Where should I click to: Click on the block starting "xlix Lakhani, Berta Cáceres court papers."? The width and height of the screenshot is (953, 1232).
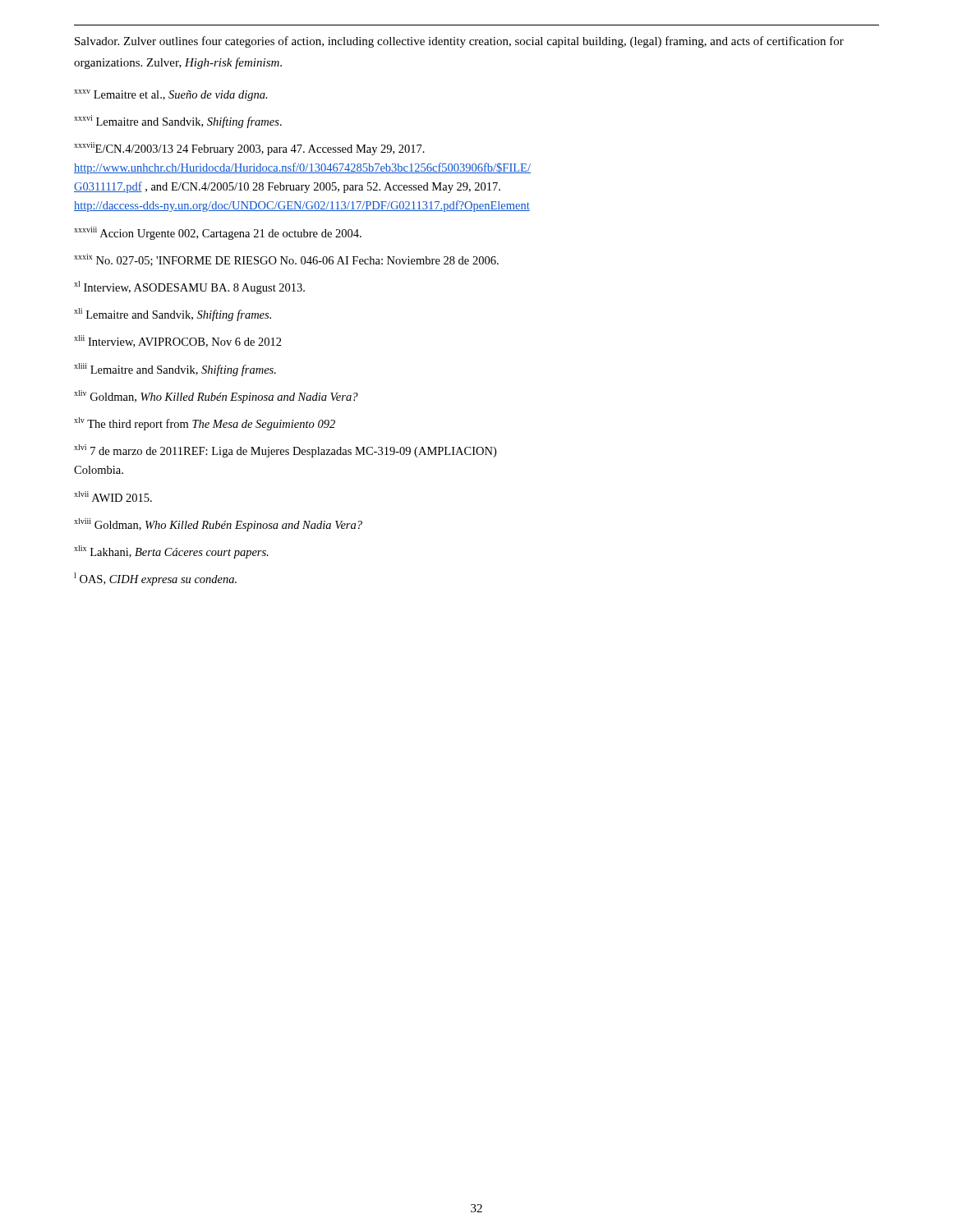pos(172,551)
